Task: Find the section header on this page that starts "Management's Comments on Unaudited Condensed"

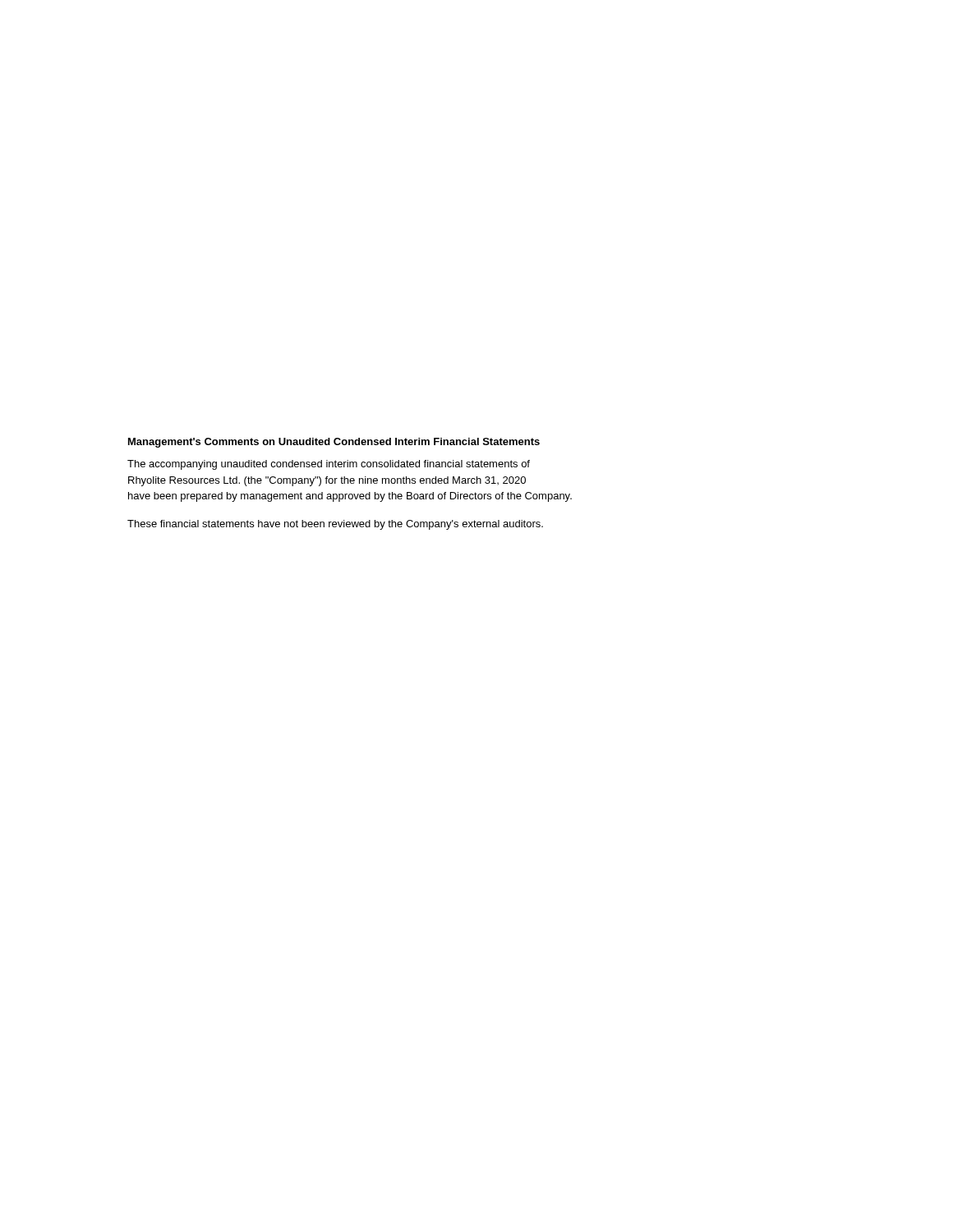Action: (334, 441)
